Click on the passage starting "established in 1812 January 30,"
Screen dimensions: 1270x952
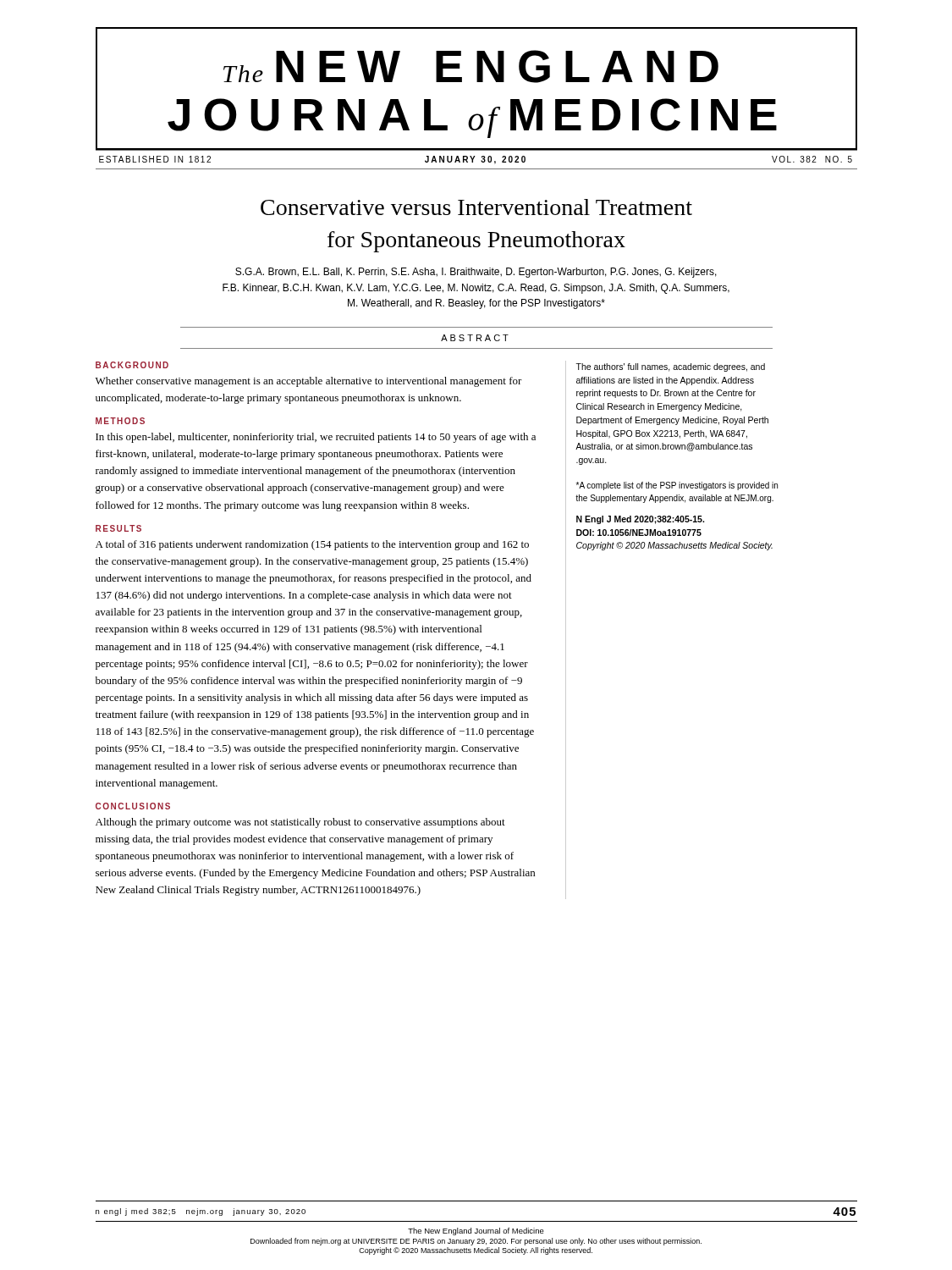click(x=476, y=160)
